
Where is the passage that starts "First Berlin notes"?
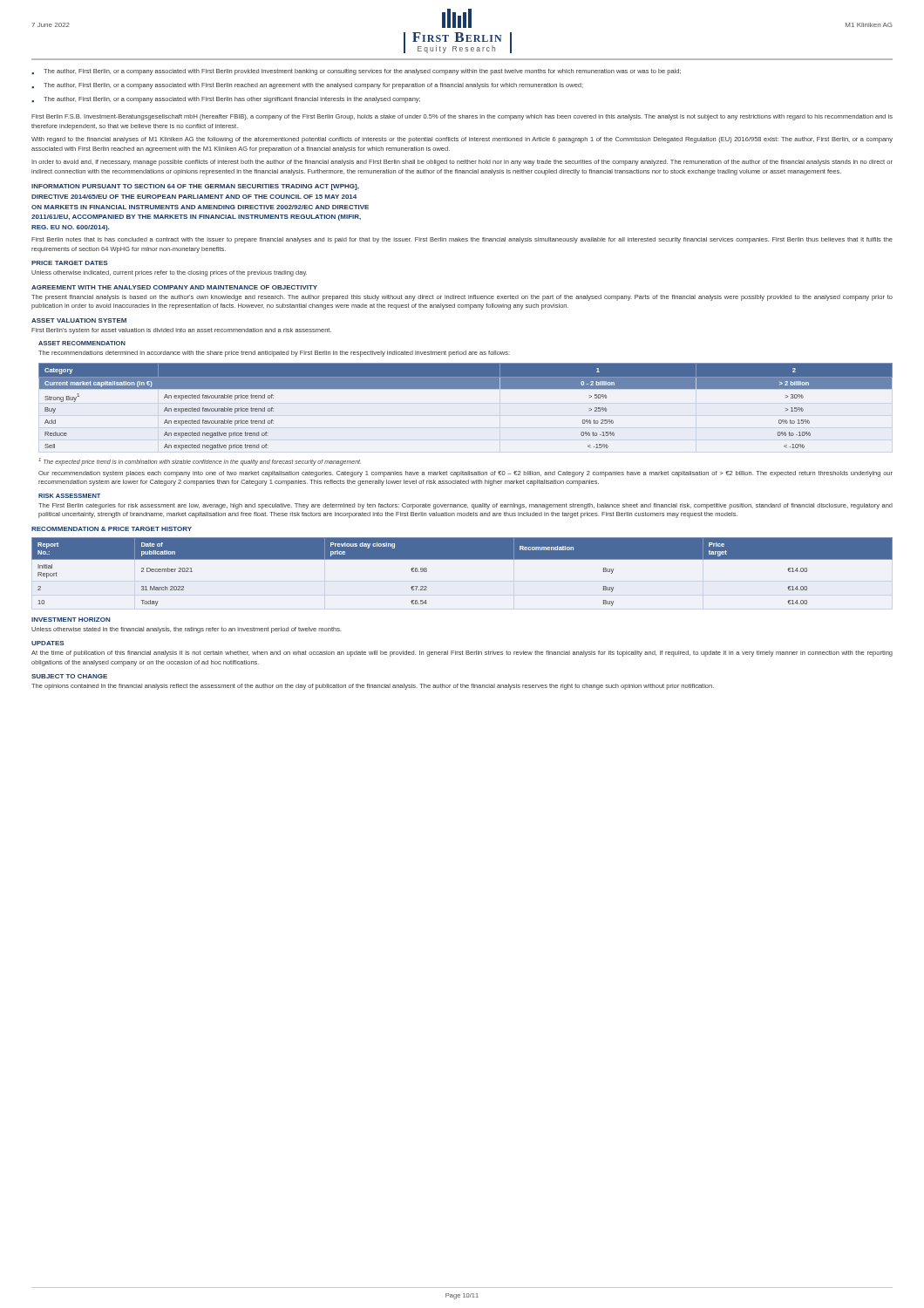point(462,244)
